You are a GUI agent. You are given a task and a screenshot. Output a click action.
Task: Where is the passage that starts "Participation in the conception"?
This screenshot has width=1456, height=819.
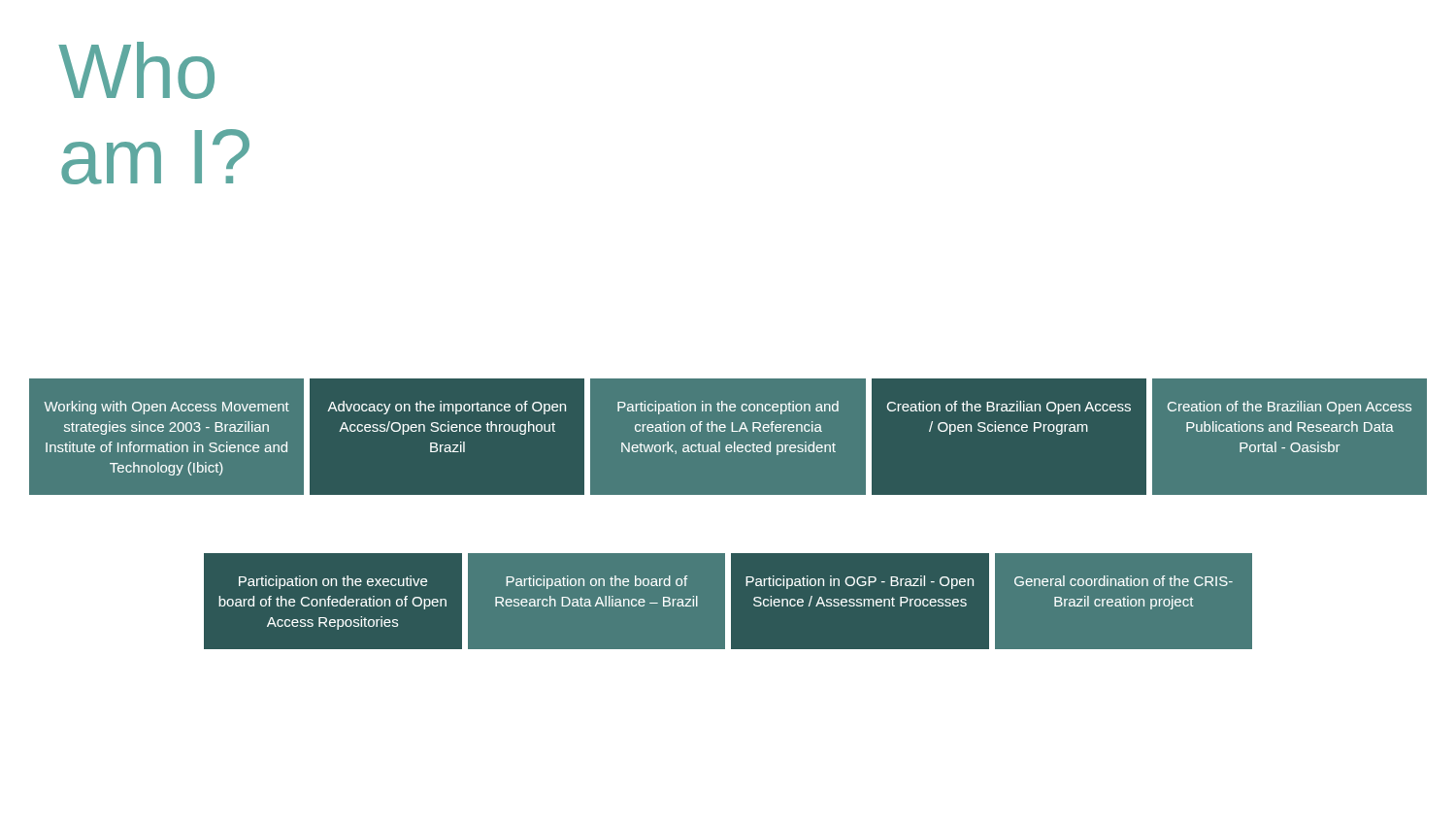pyautogui.click(x=728, y=426)
